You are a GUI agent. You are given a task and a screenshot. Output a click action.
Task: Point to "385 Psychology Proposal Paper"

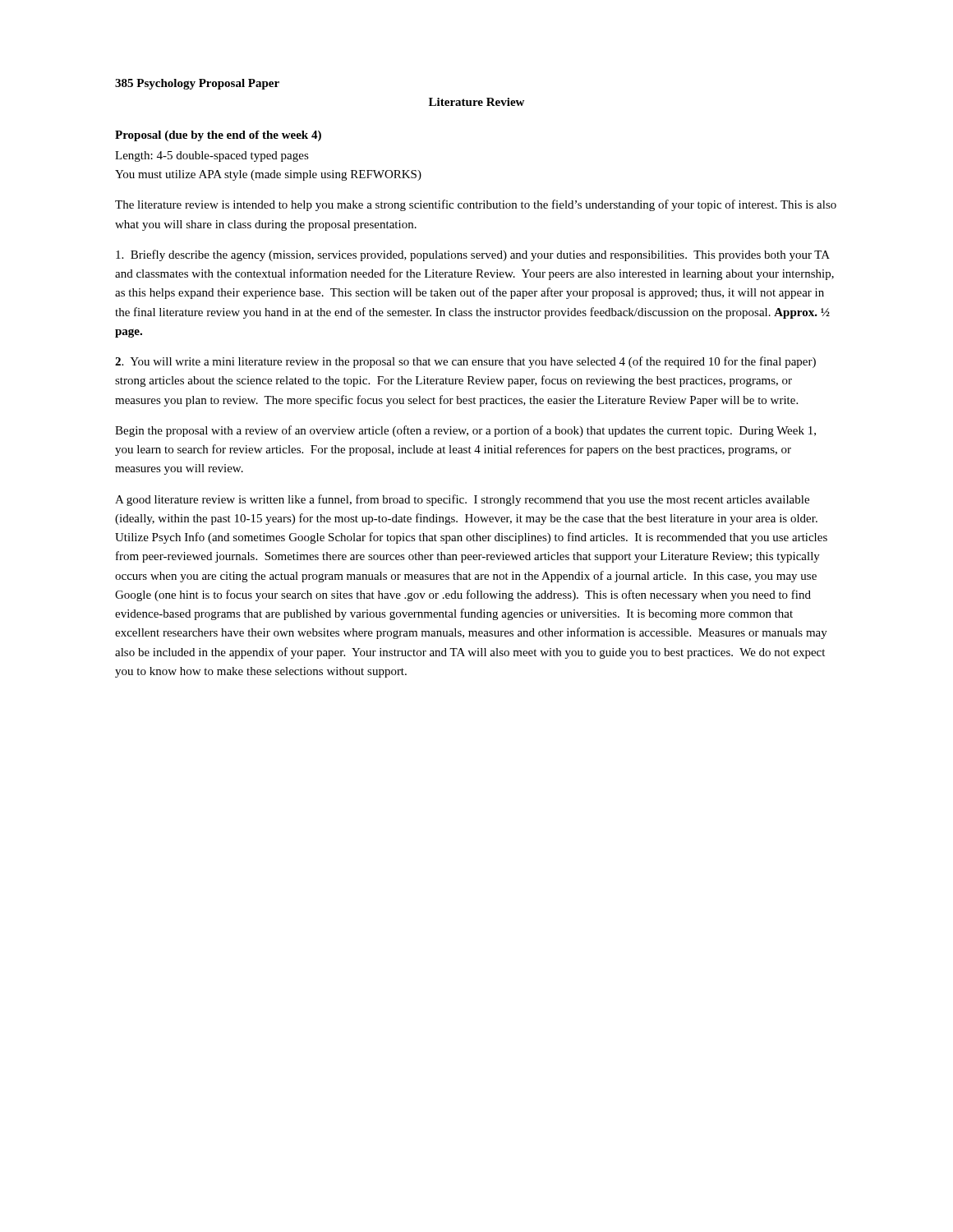click(197, 83)
